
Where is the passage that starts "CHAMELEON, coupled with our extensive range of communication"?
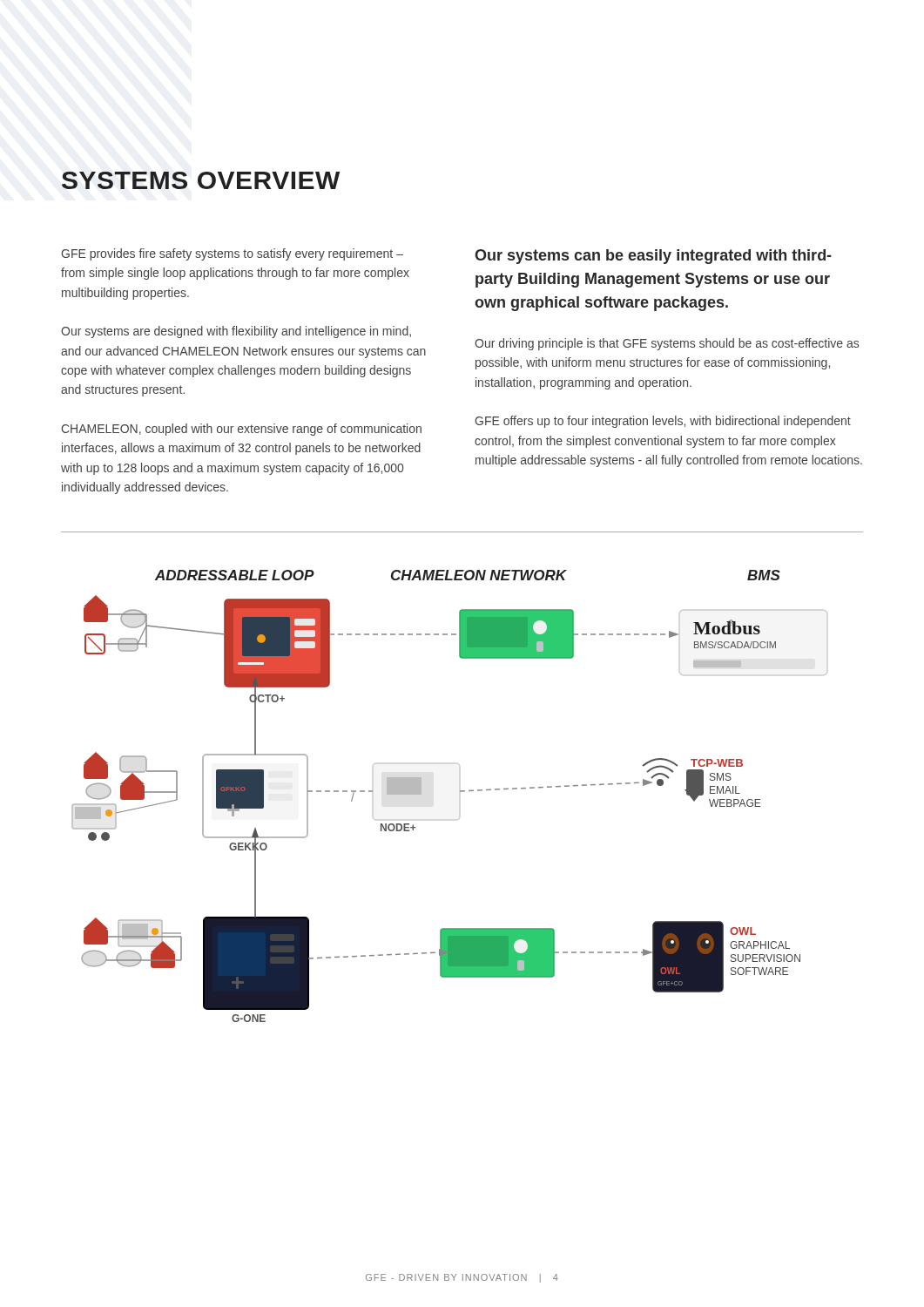242,458
